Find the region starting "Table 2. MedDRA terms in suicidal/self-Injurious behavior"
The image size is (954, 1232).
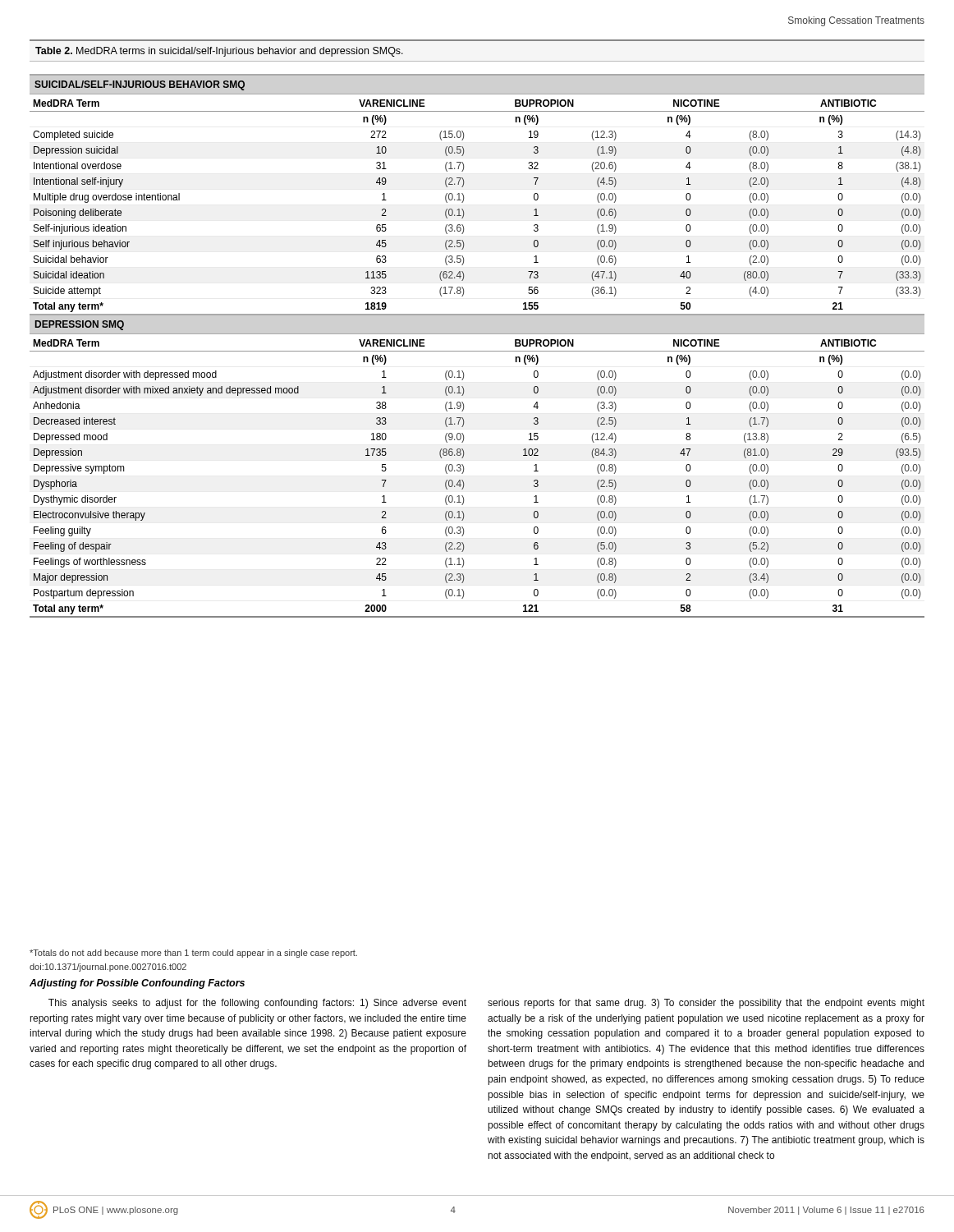coord(219,51)
